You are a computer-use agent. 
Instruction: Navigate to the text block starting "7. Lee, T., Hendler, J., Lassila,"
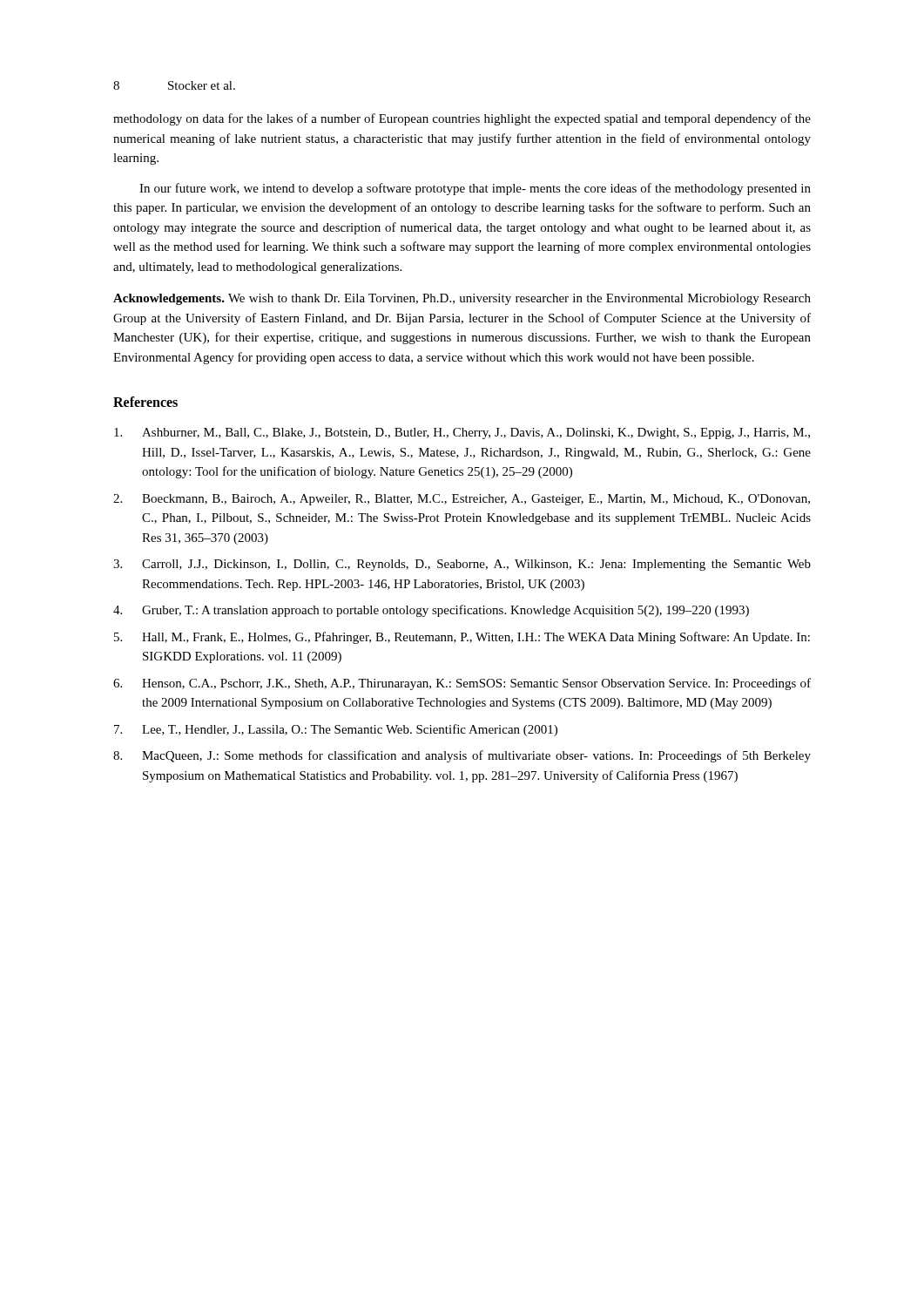pos(462,729)
